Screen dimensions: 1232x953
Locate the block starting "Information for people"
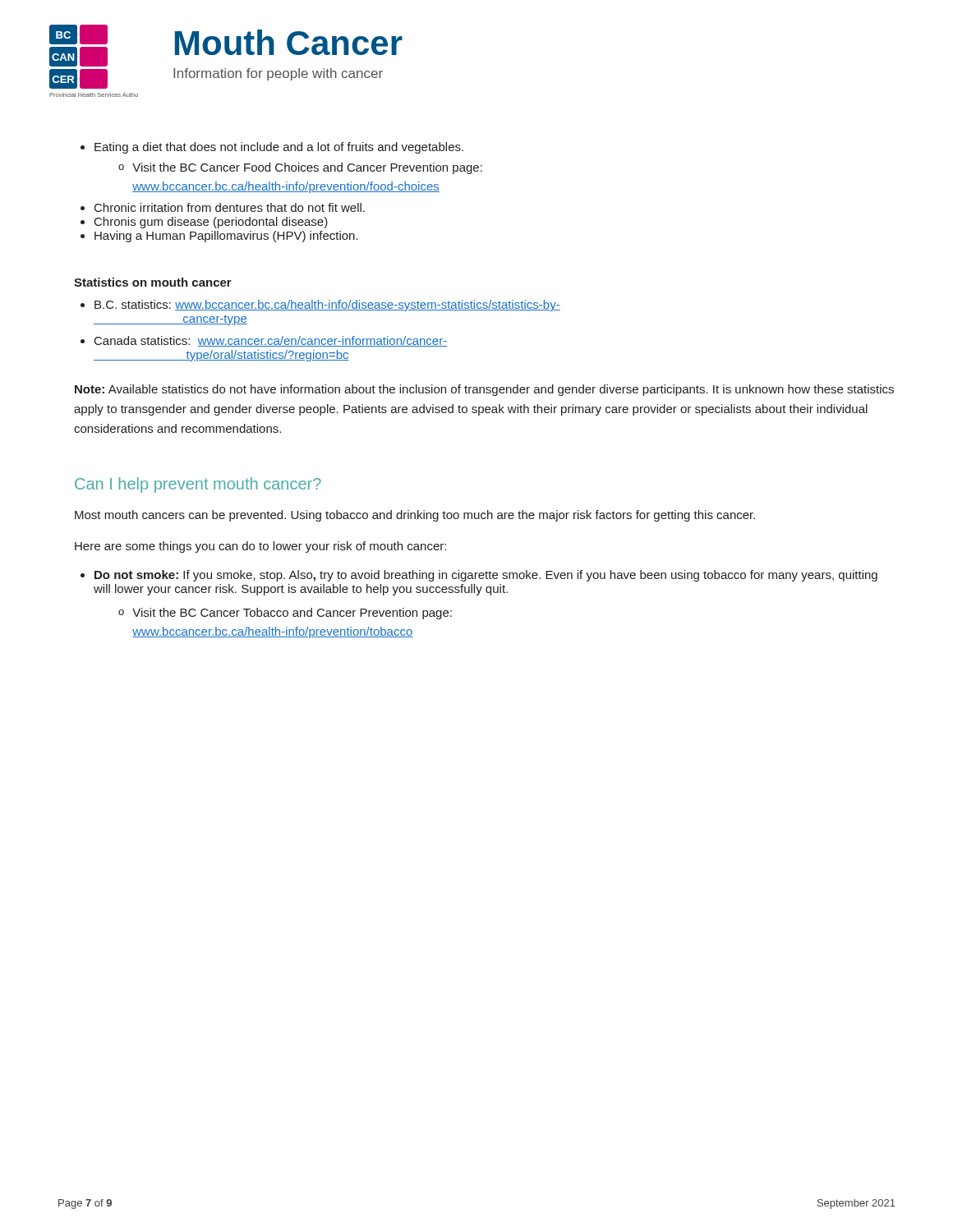pyautogui.click(x=278, y=74)
